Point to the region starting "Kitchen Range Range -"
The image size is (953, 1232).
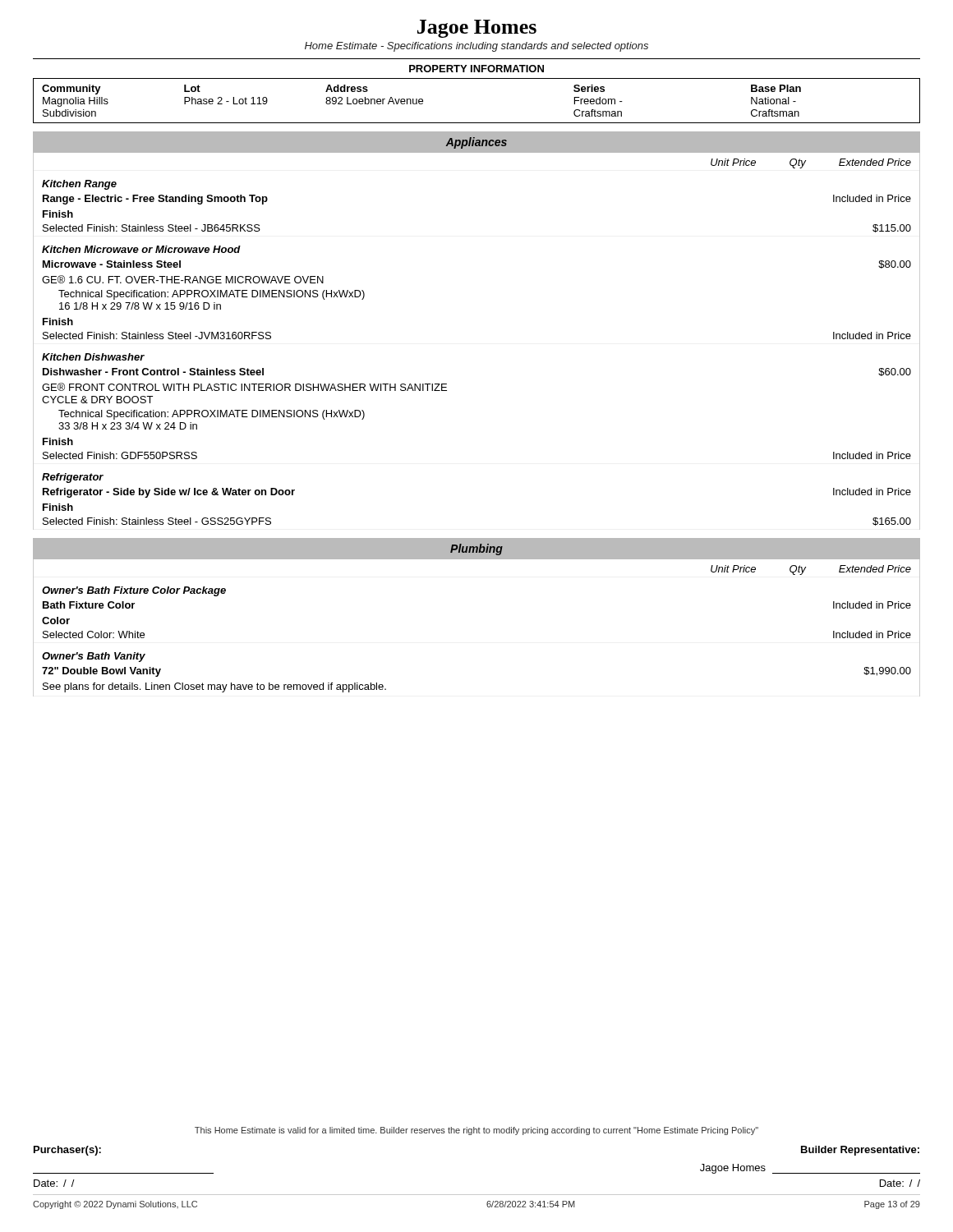[x=79, y=185]
